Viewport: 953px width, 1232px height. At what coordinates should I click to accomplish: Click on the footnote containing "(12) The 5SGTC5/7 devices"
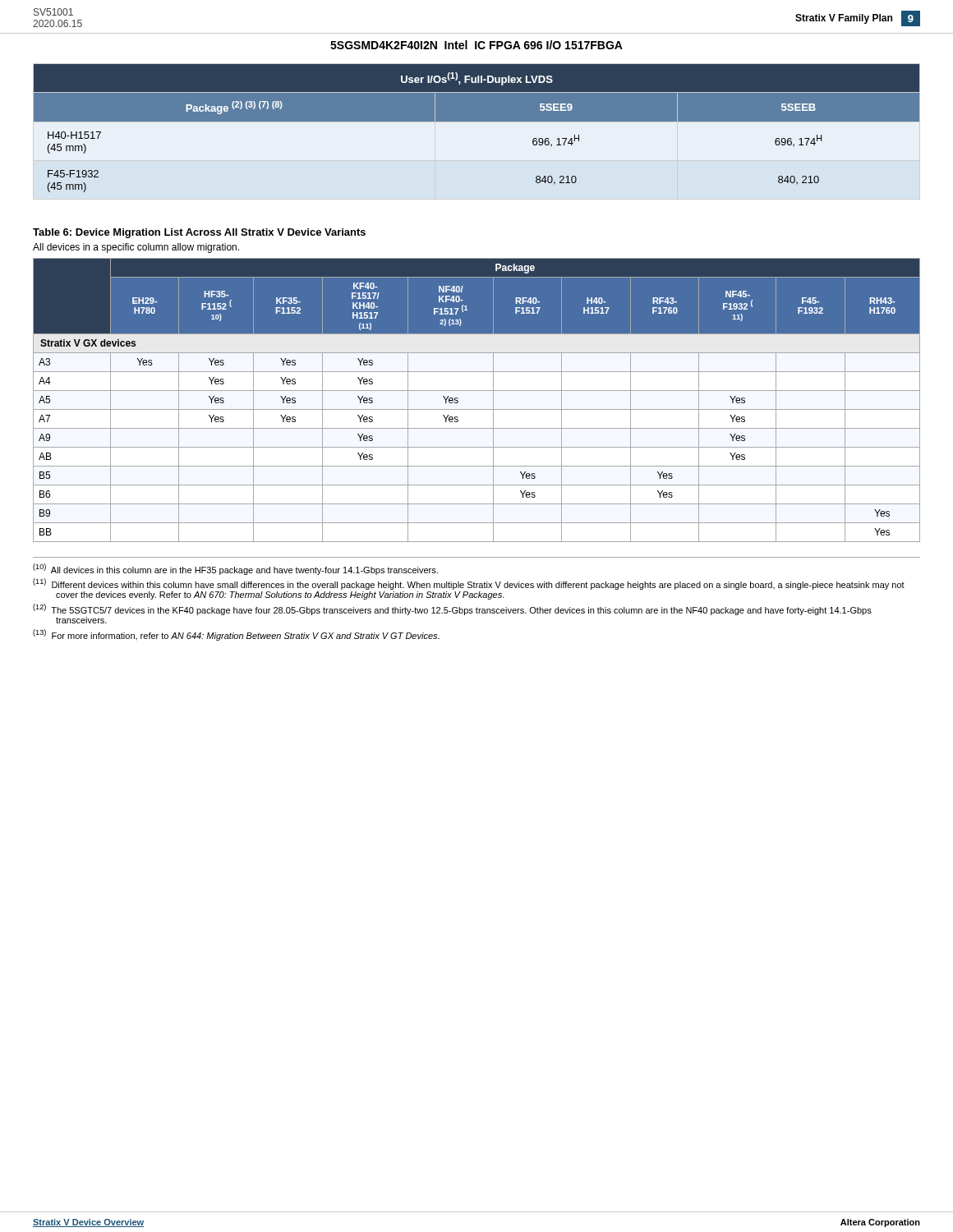tap(452, 614)
